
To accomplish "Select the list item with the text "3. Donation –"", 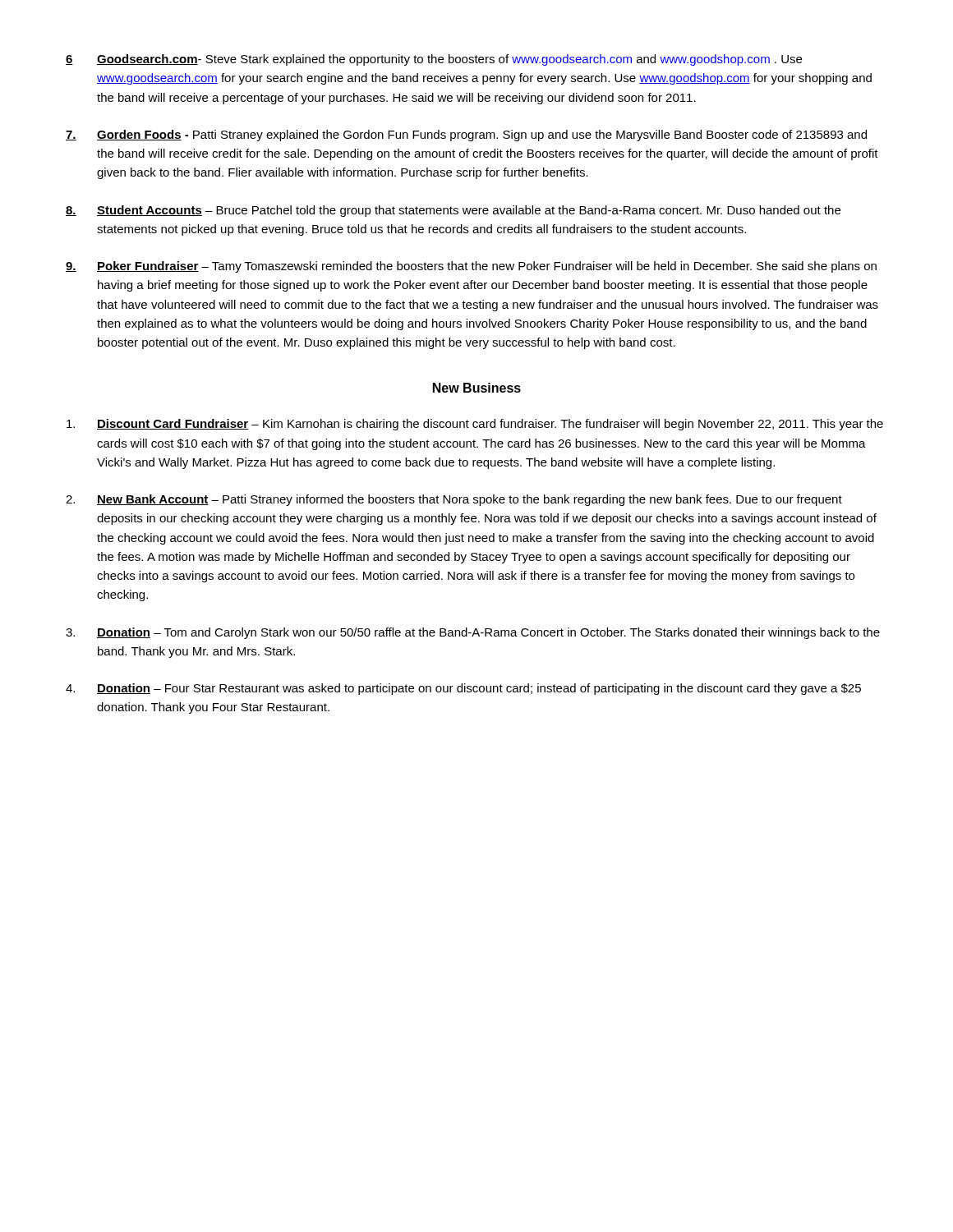I will [x=476, y=641].
